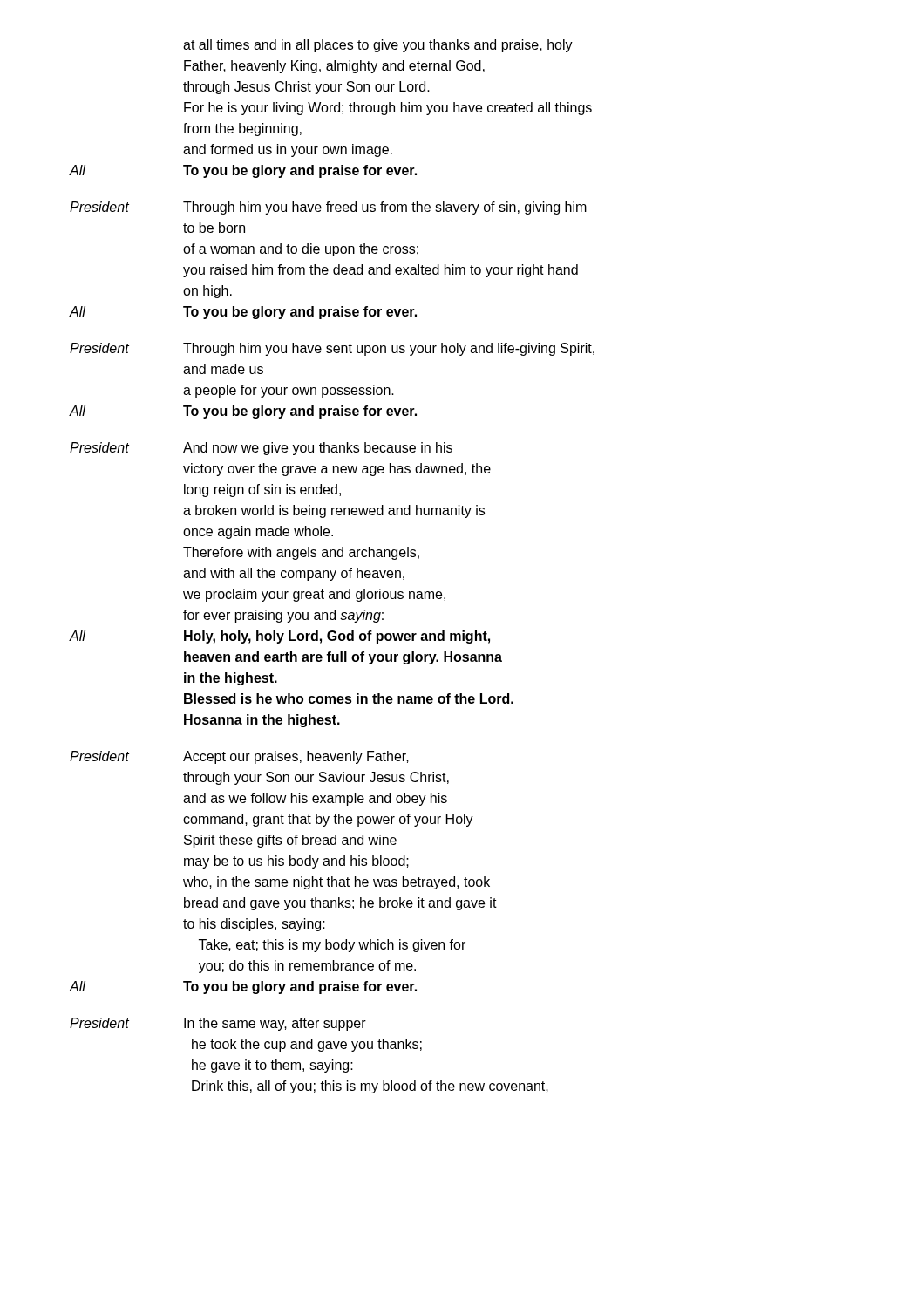Viewport: 924px width, 1308px height.
Task: Locate the text block containing "President In the same way, after supper"
Action: 218,1024
